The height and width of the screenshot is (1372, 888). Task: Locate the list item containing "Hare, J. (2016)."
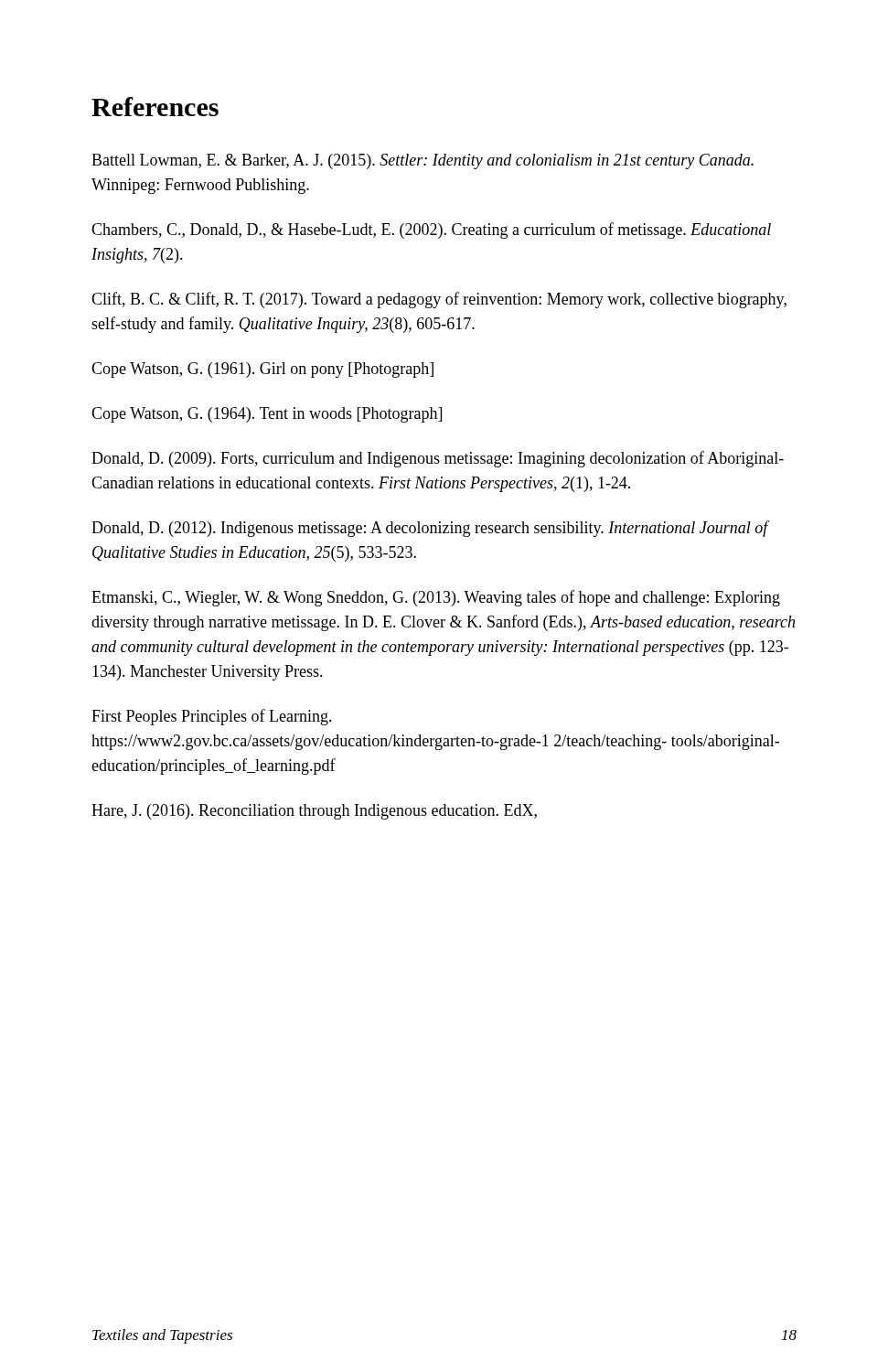coord(315,810)
